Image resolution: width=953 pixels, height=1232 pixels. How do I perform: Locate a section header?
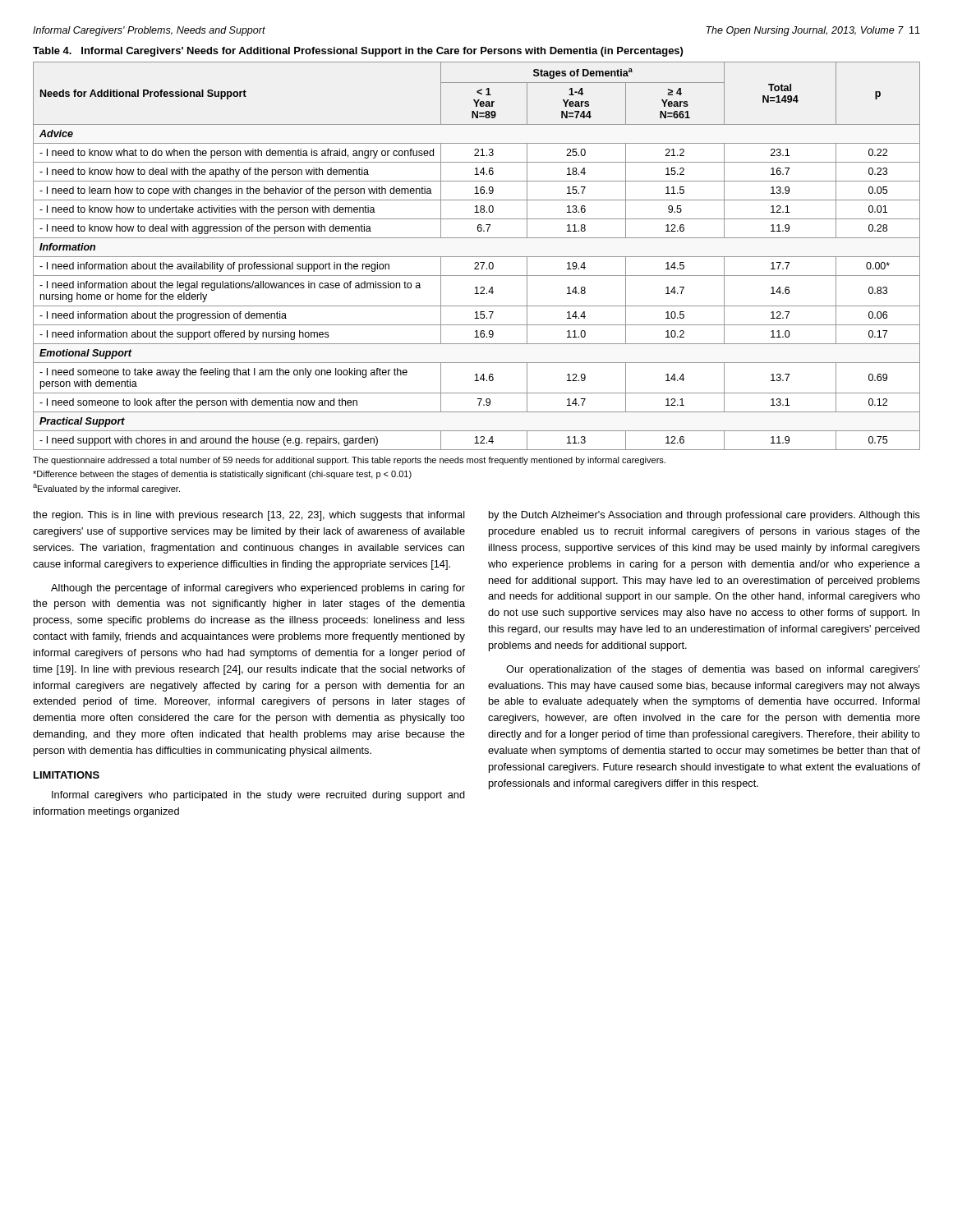(x=66, y=775)
